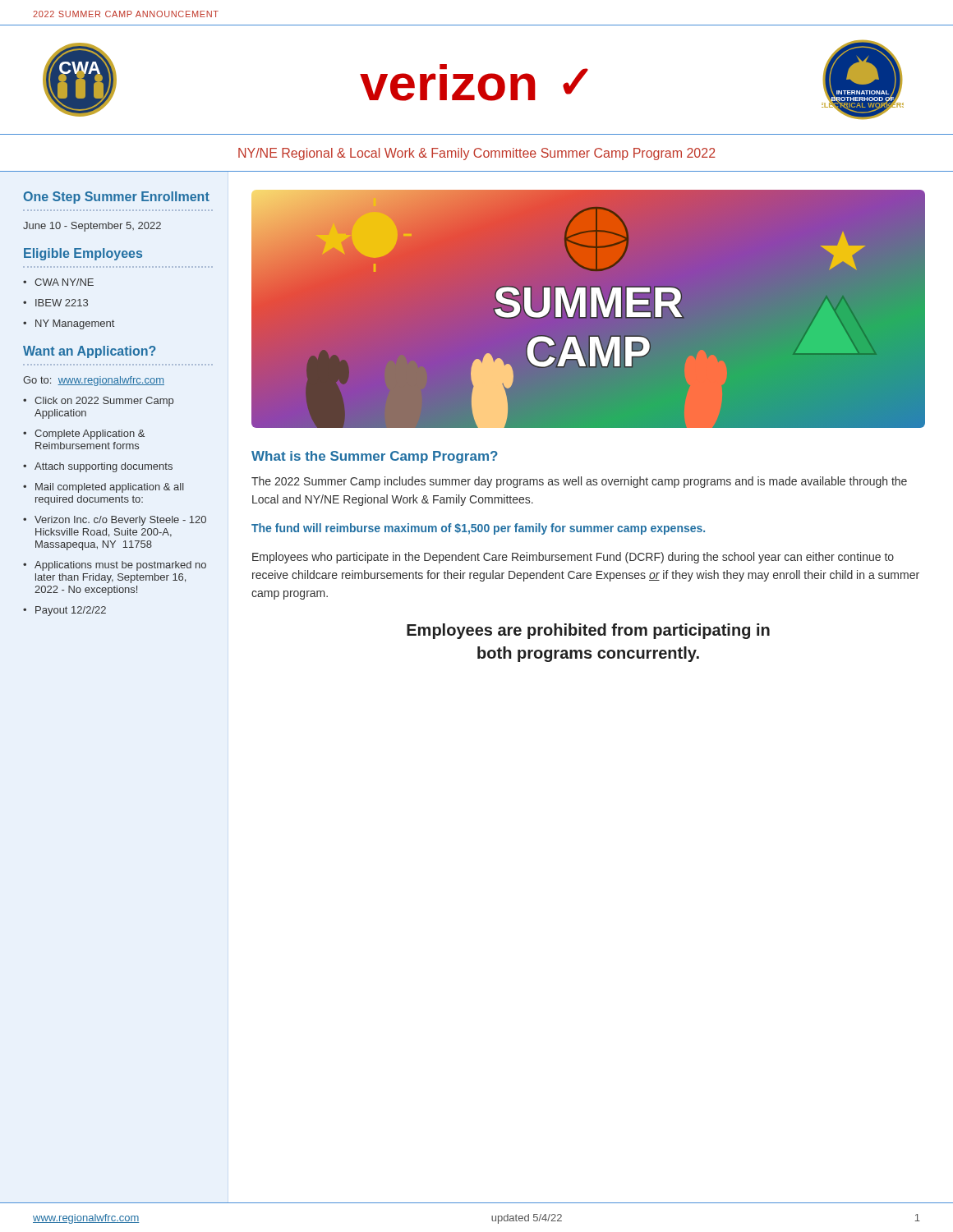
Task: Point to the text block starting "• CWA NY/NE"
Action: click(x=59, y=282)
